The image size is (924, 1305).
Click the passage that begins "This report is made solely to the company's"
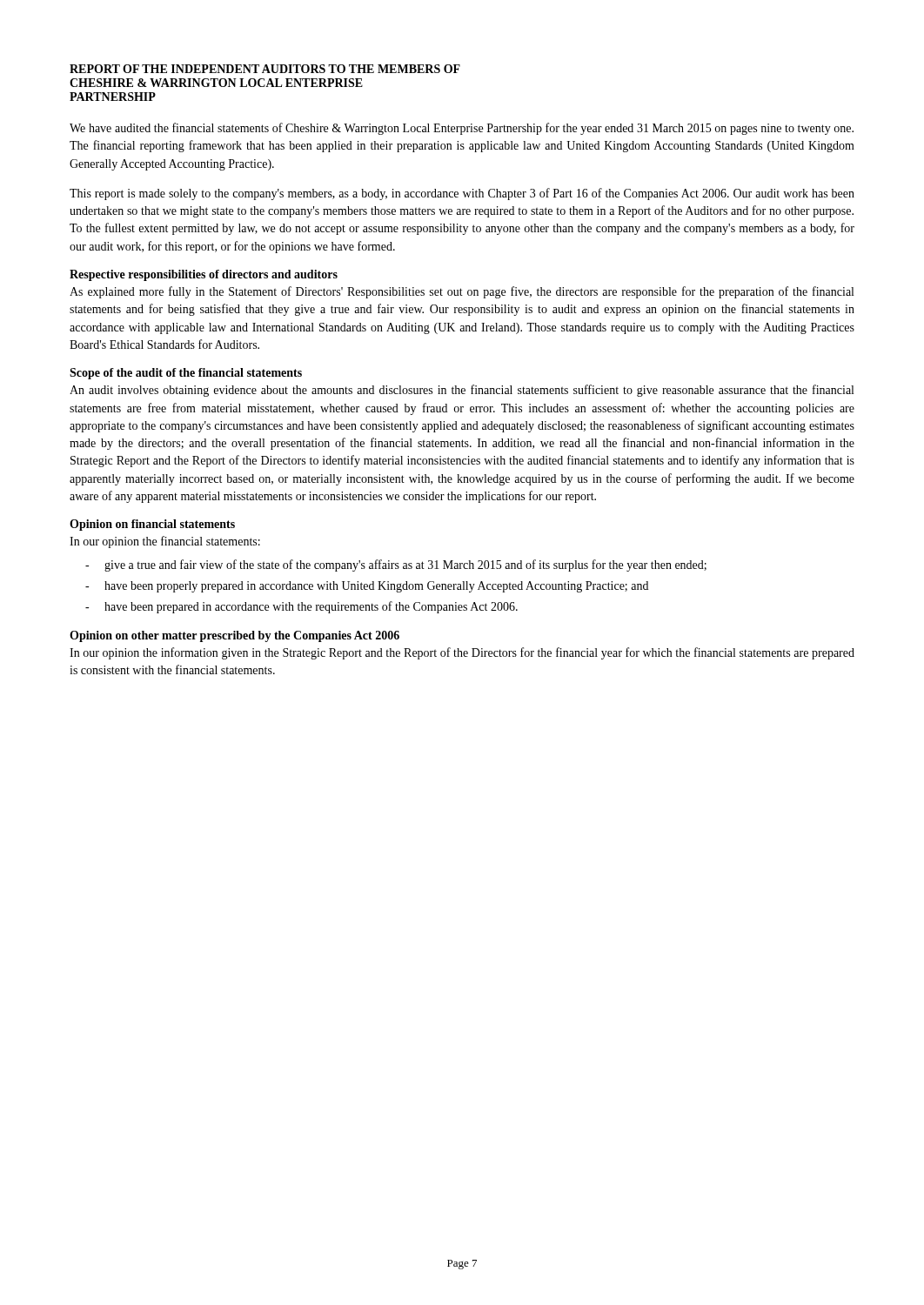pyautogui.click(x=462, y=220)
